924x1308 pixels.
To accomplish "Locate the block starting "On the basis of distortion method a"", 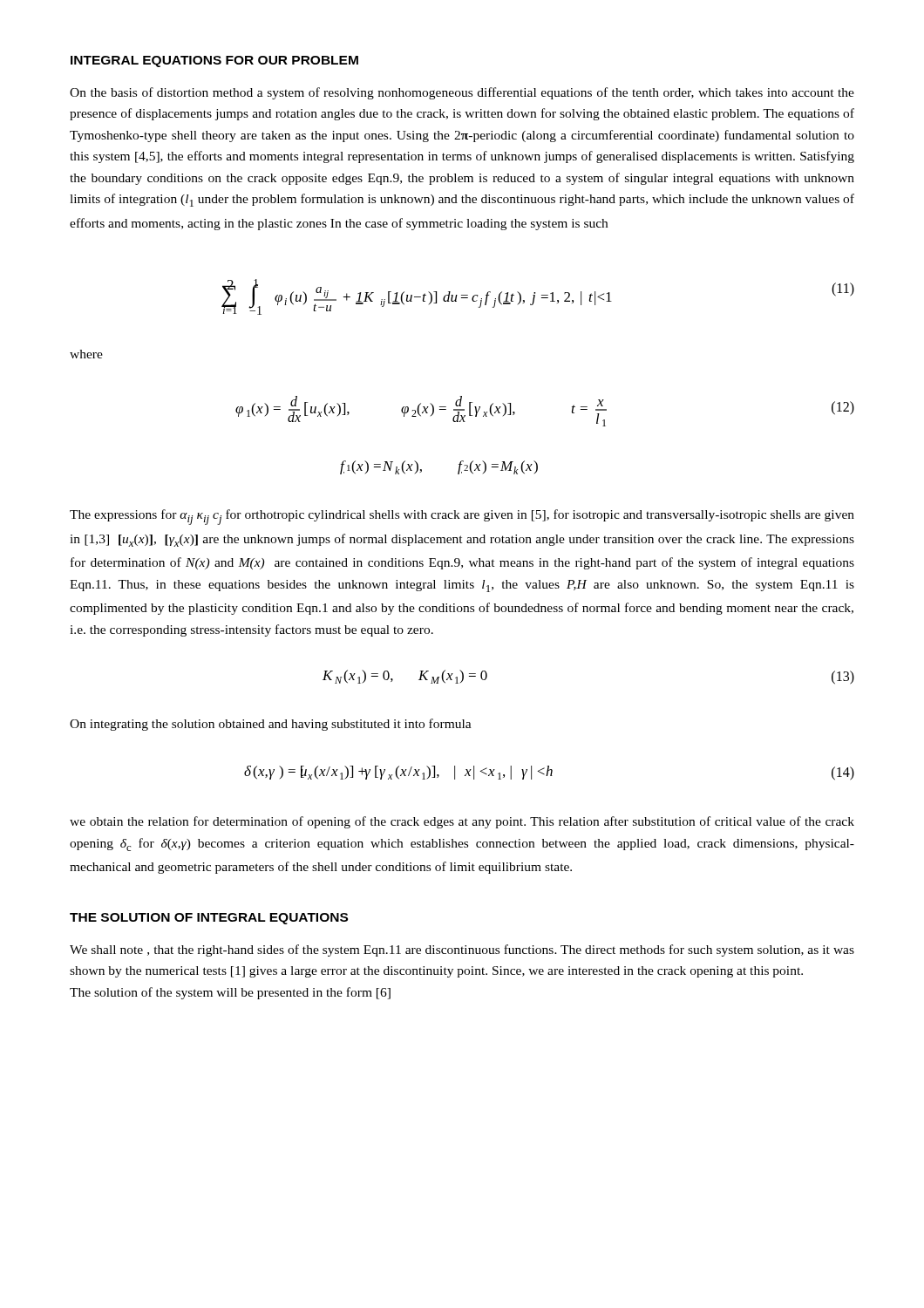I will (x=462, y=157).
